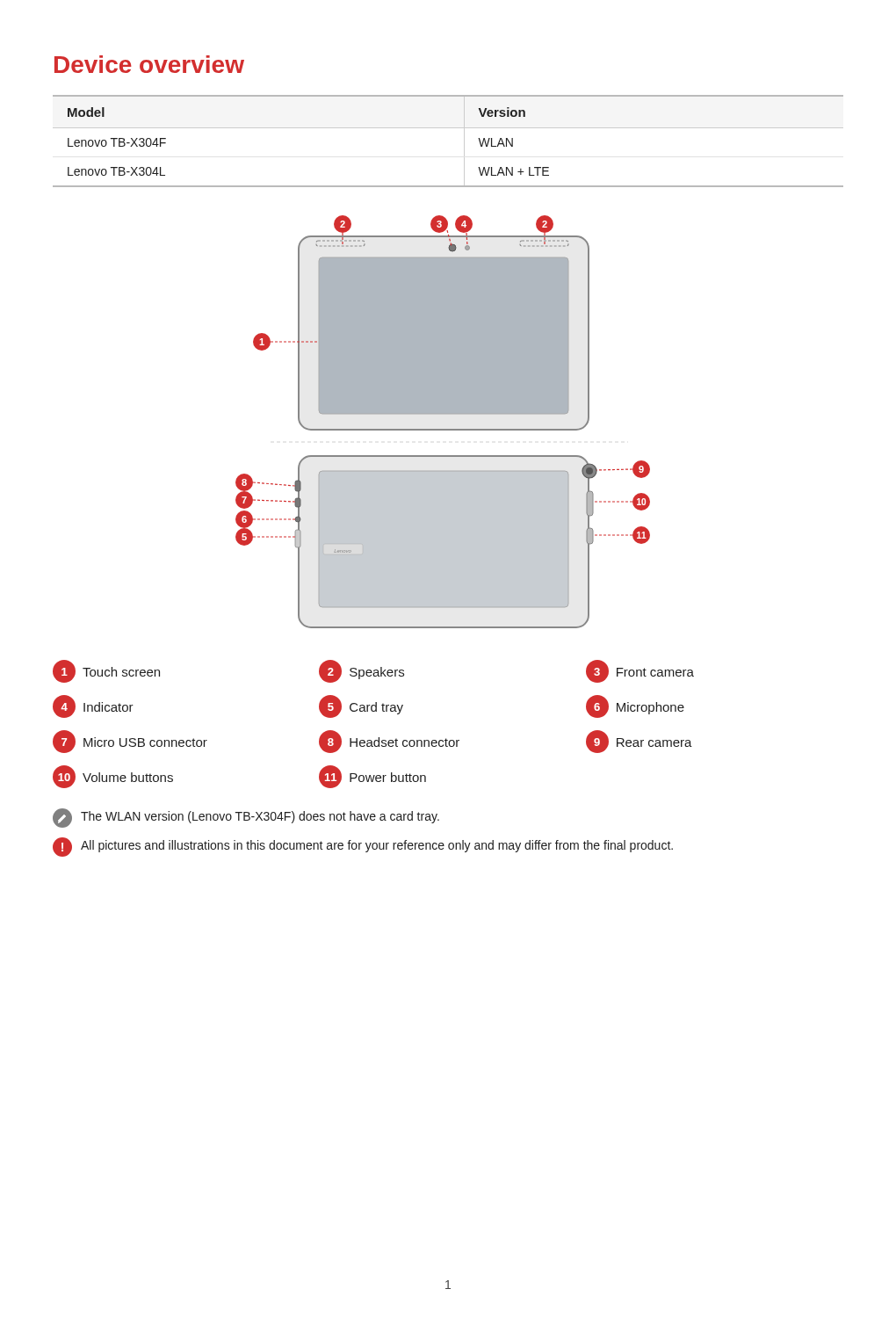Find the list item with the text "1 Touch screen"
The width and height of the screenshot is (896, 1318).
[x=107, y=671]
